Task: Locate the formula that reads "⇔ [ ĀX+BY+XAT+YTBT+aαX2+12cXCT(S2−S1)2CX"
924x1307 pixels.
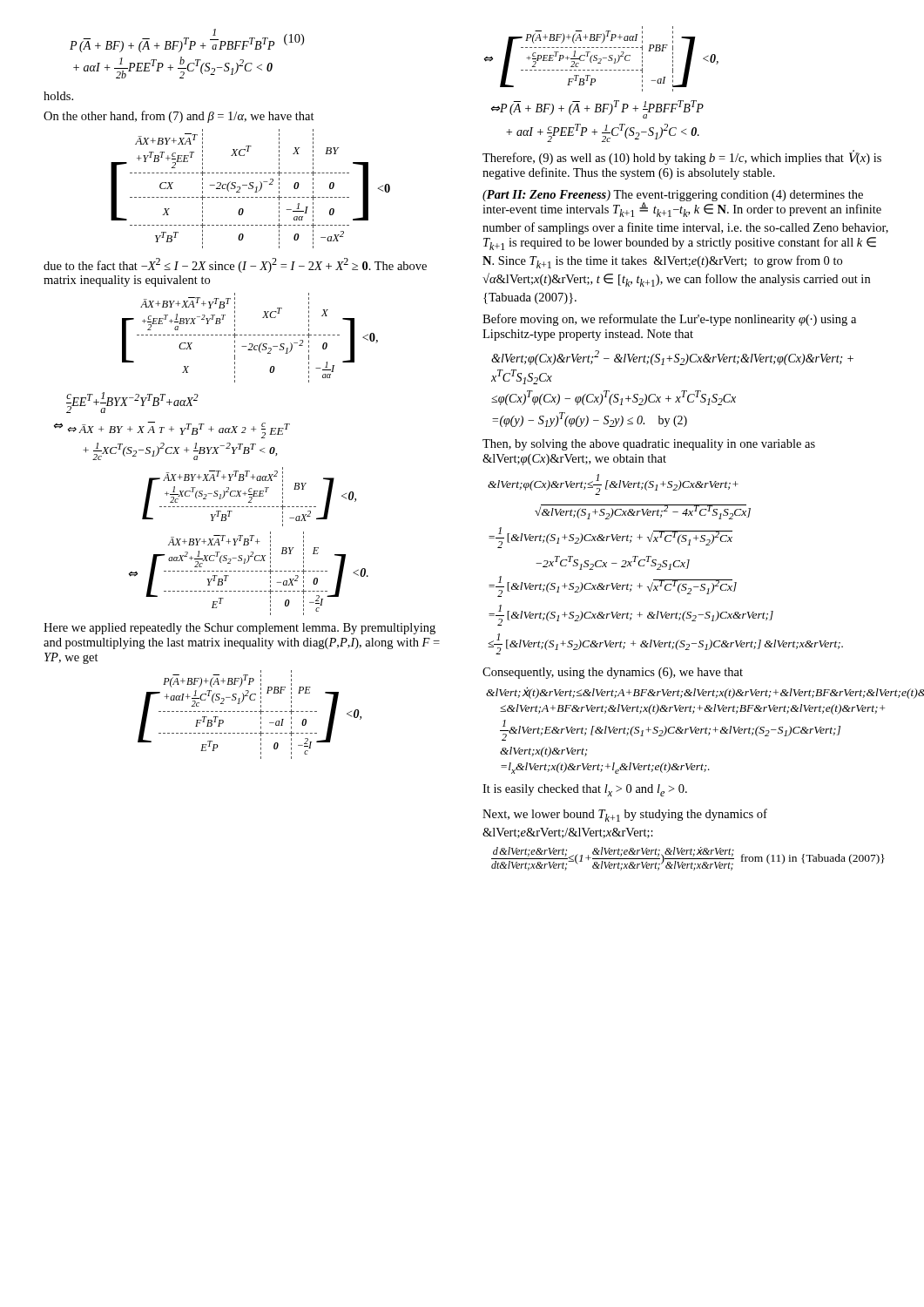Action: [x=248, y=574]
